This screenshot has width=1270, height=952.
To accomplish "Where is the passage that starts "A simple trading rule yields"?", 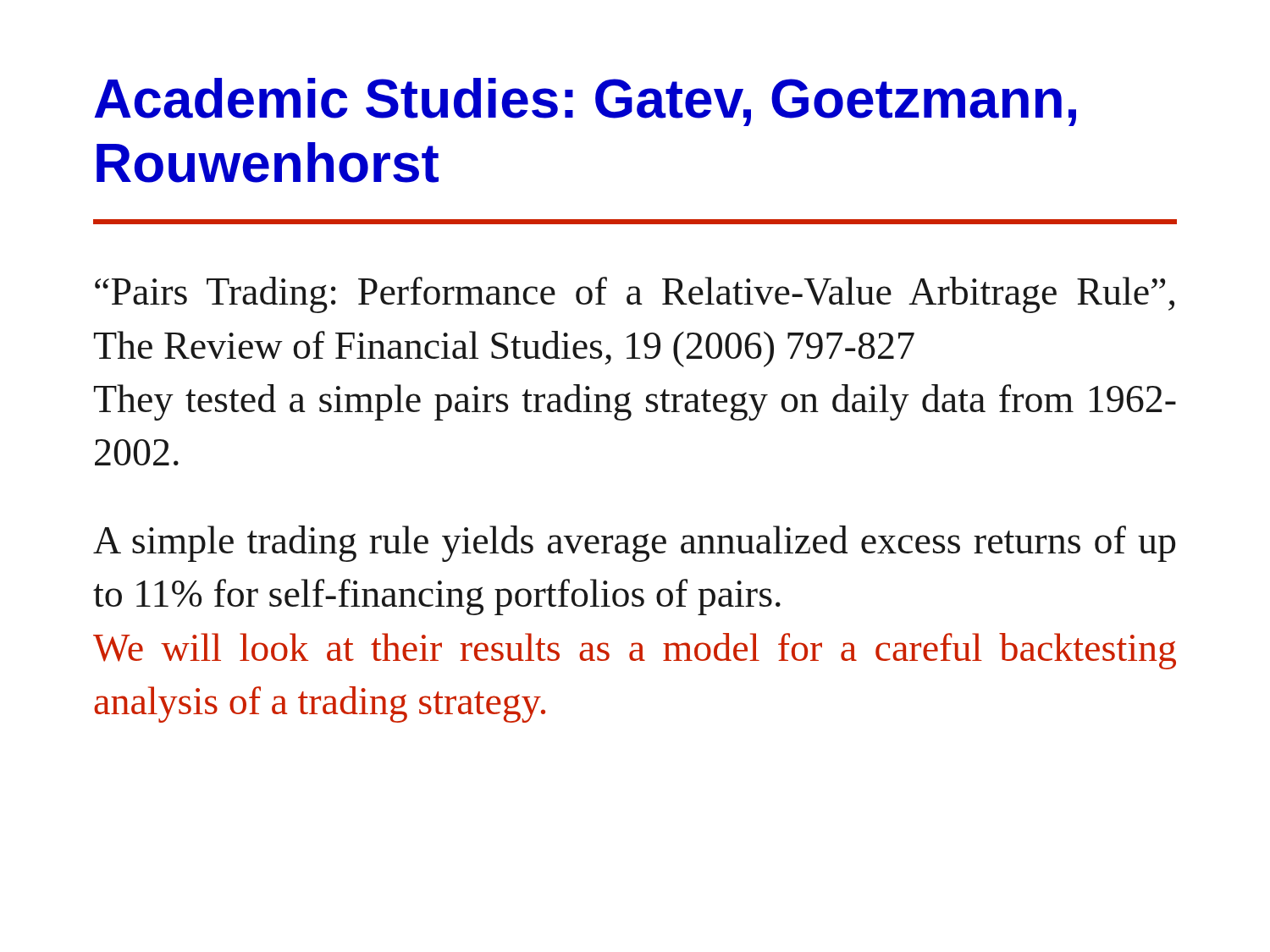I will click(635, 621).
